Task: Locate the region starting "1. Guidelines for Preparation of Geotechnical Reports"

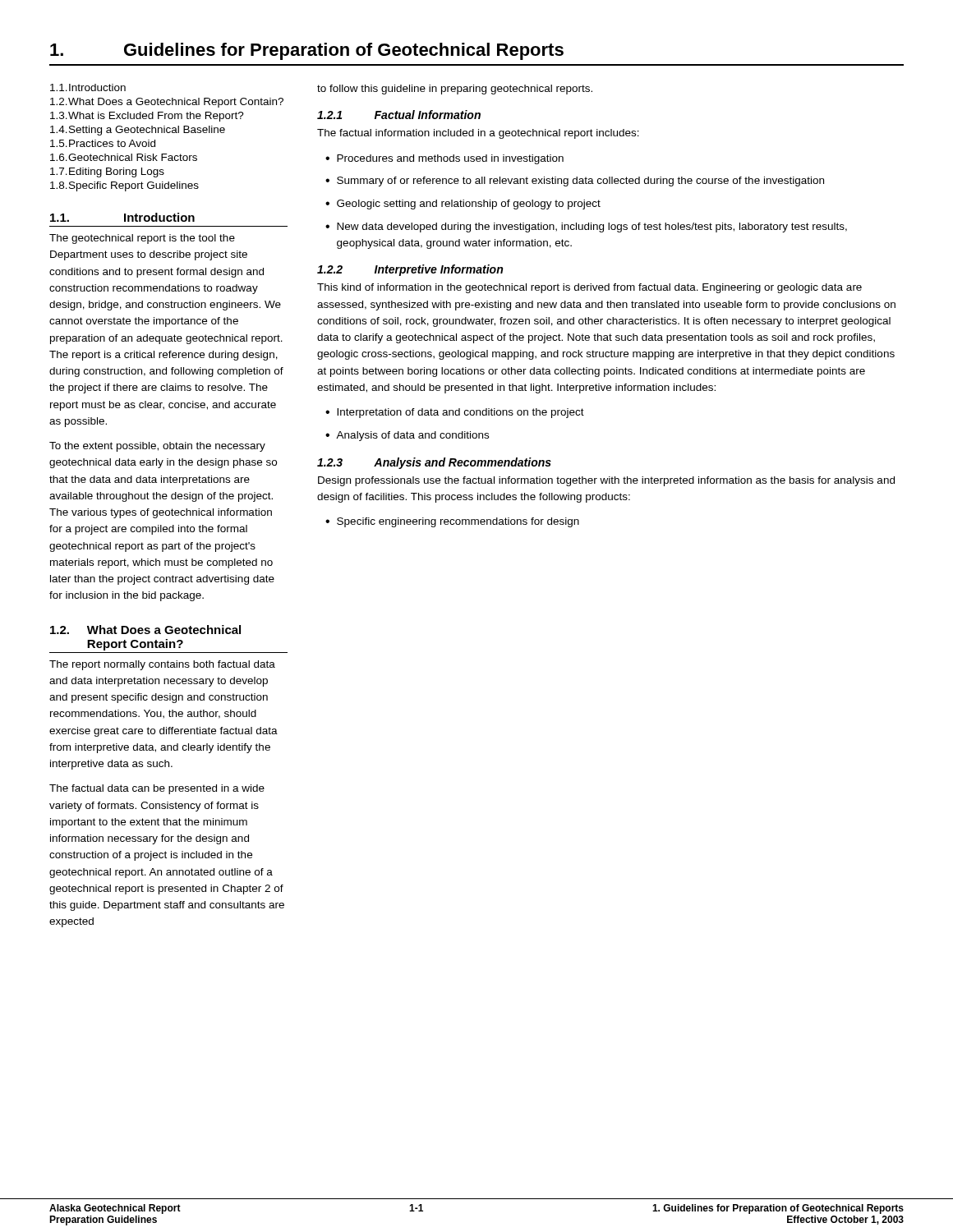Action: 307,50
